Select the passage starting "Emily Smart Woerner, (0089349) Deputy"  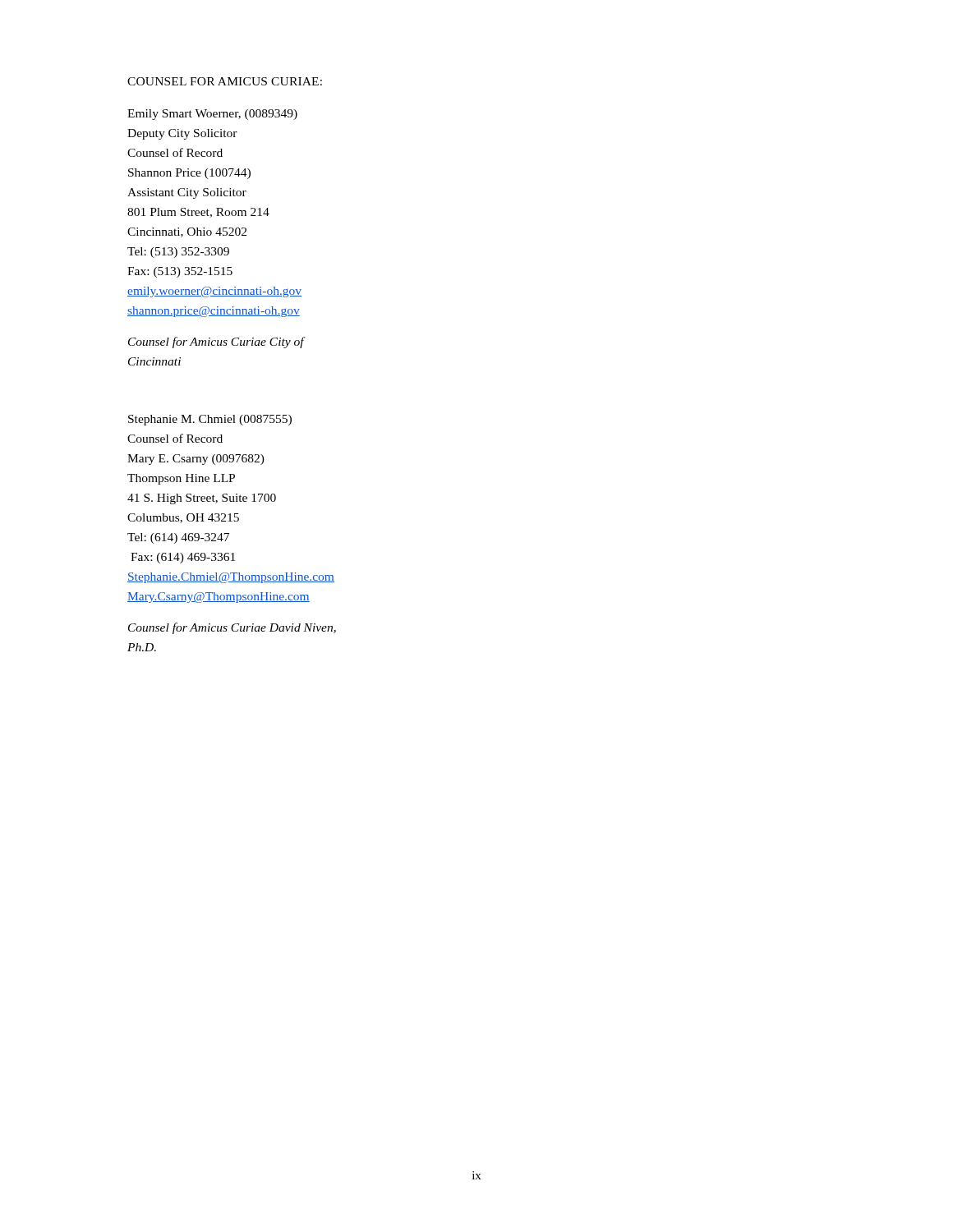(214, 212)
